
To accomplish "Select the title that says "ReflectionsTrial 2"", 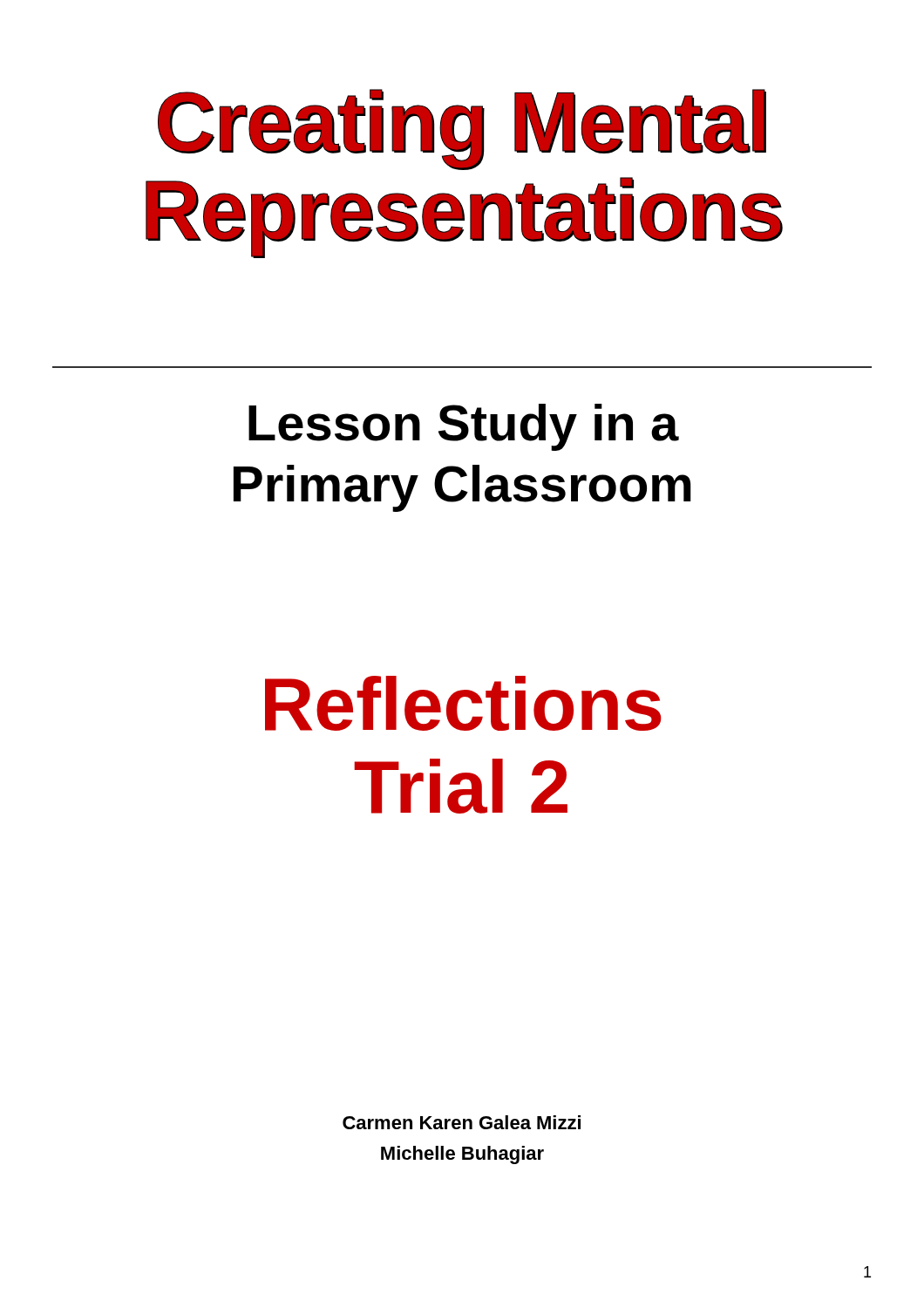I will coord(462,745).
